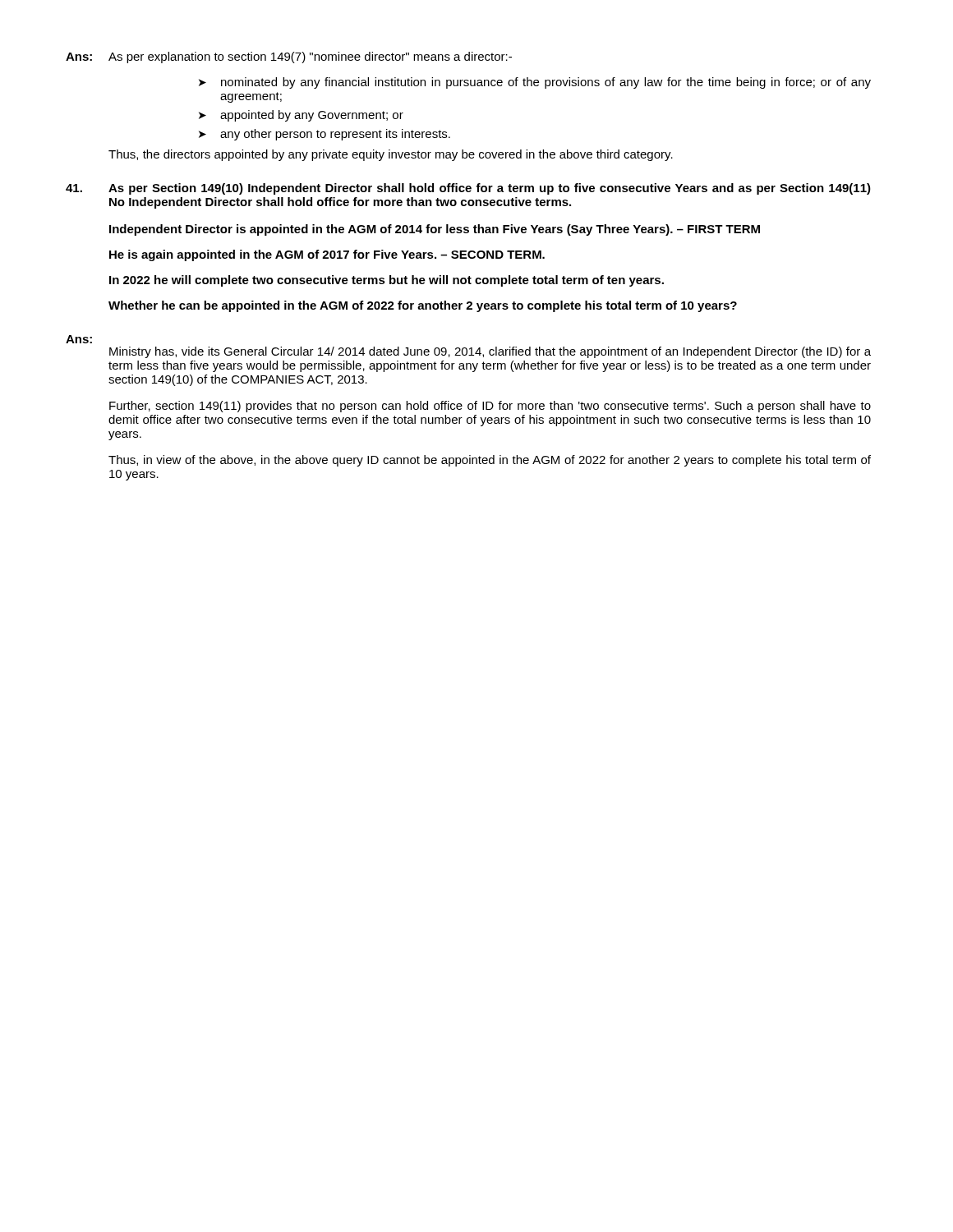Screen dimensions: 1232x953
Task: Click on the text block with the text "Independent Director is"
Action: [x=435, y=229]
